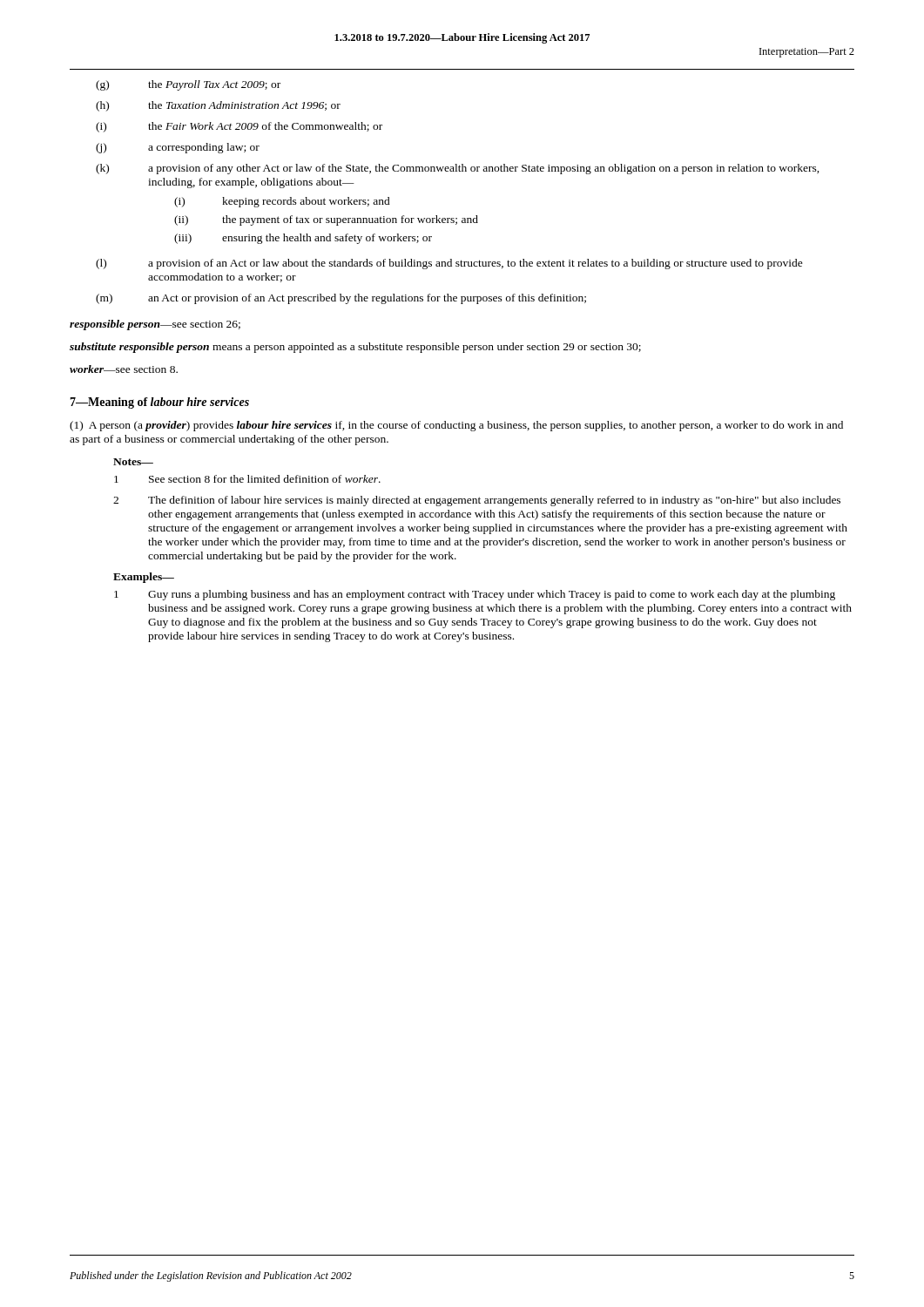Locate the region starting "(k) a provision of"
Image resolution: width=924 pixels, height=1307 pixels.
458,169
